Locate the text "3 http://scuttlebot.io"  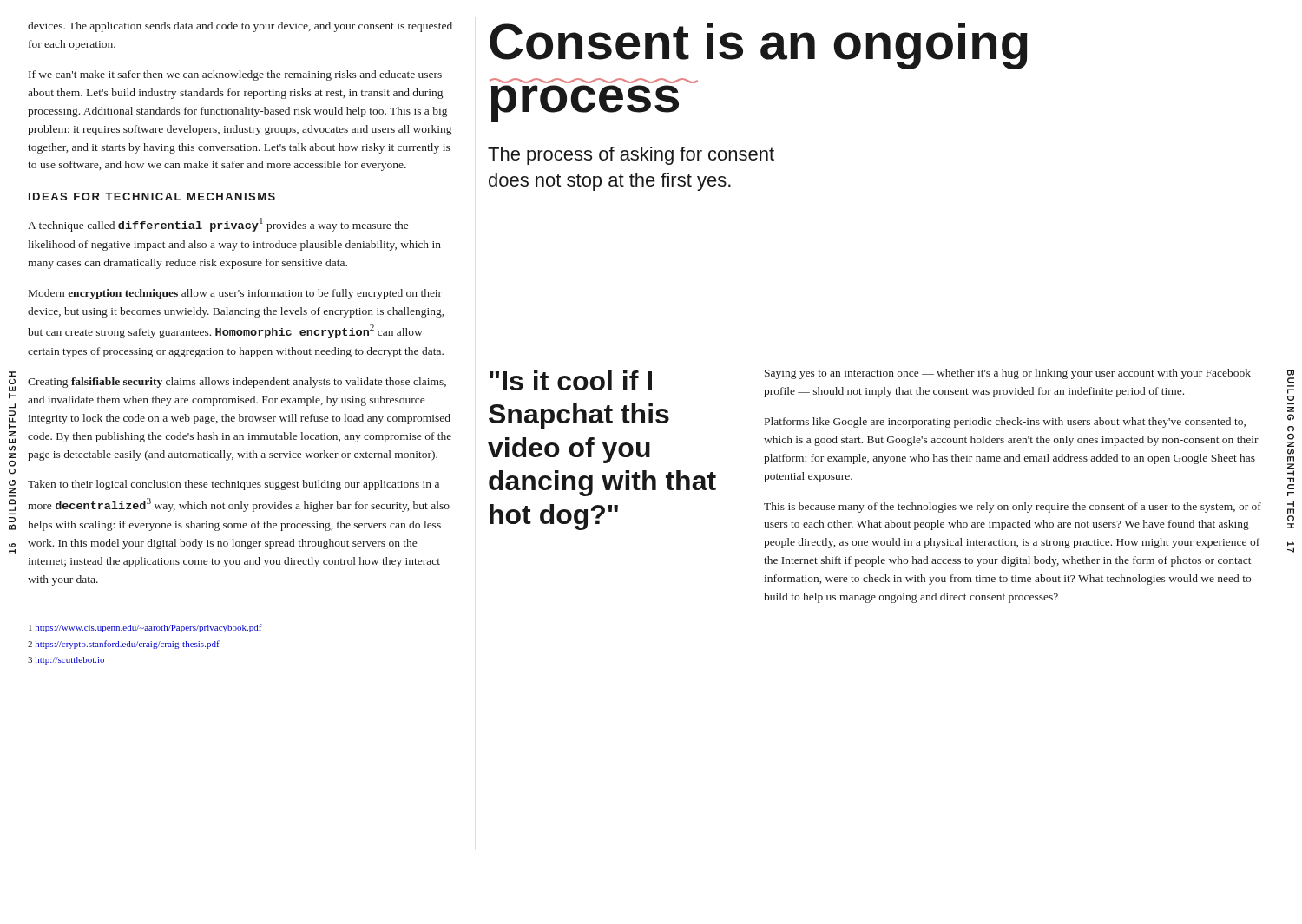[66, 660]
